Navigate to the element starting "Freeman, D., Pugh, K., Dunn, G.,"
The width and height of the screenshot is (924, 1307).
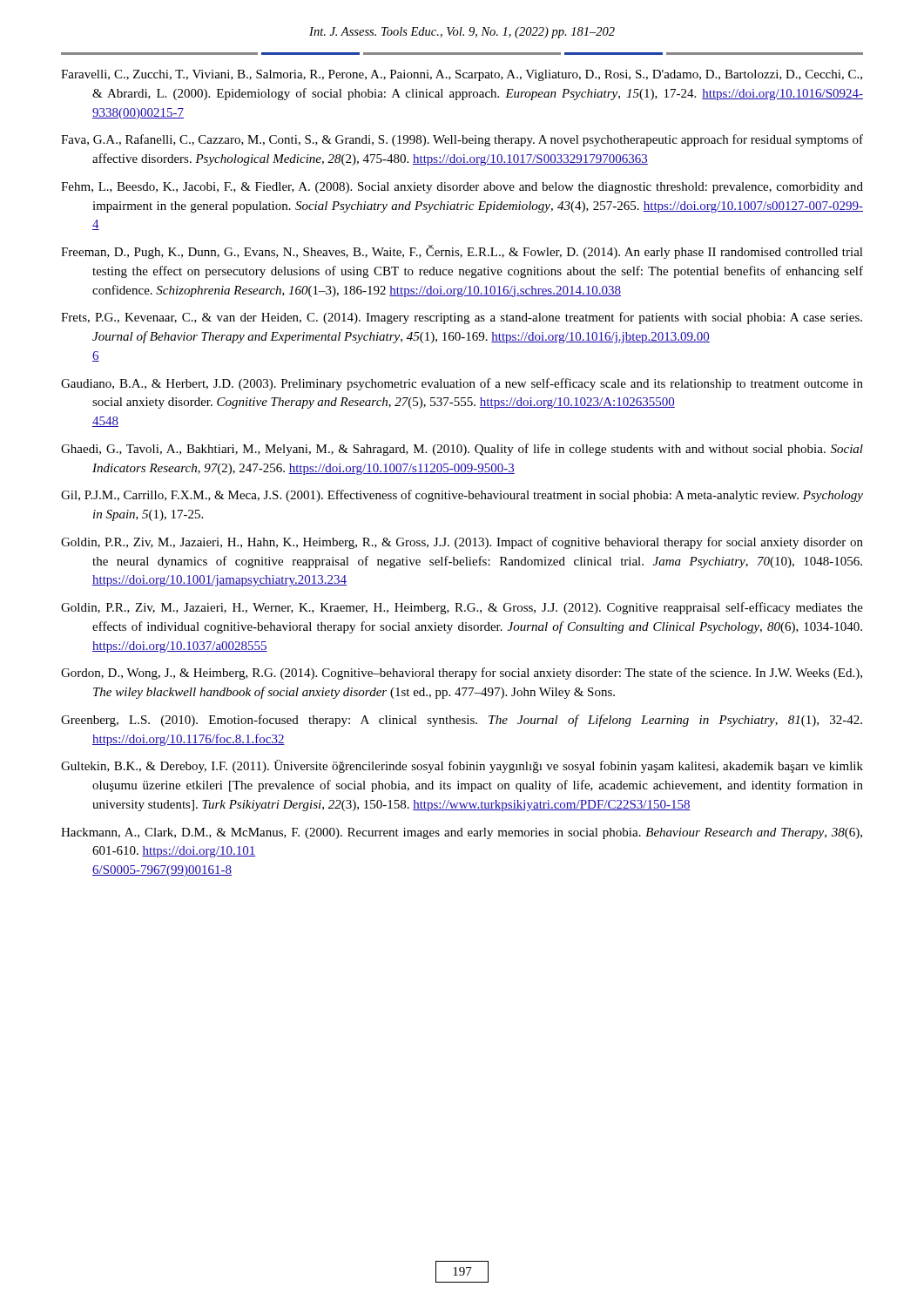tap(462, 271)
